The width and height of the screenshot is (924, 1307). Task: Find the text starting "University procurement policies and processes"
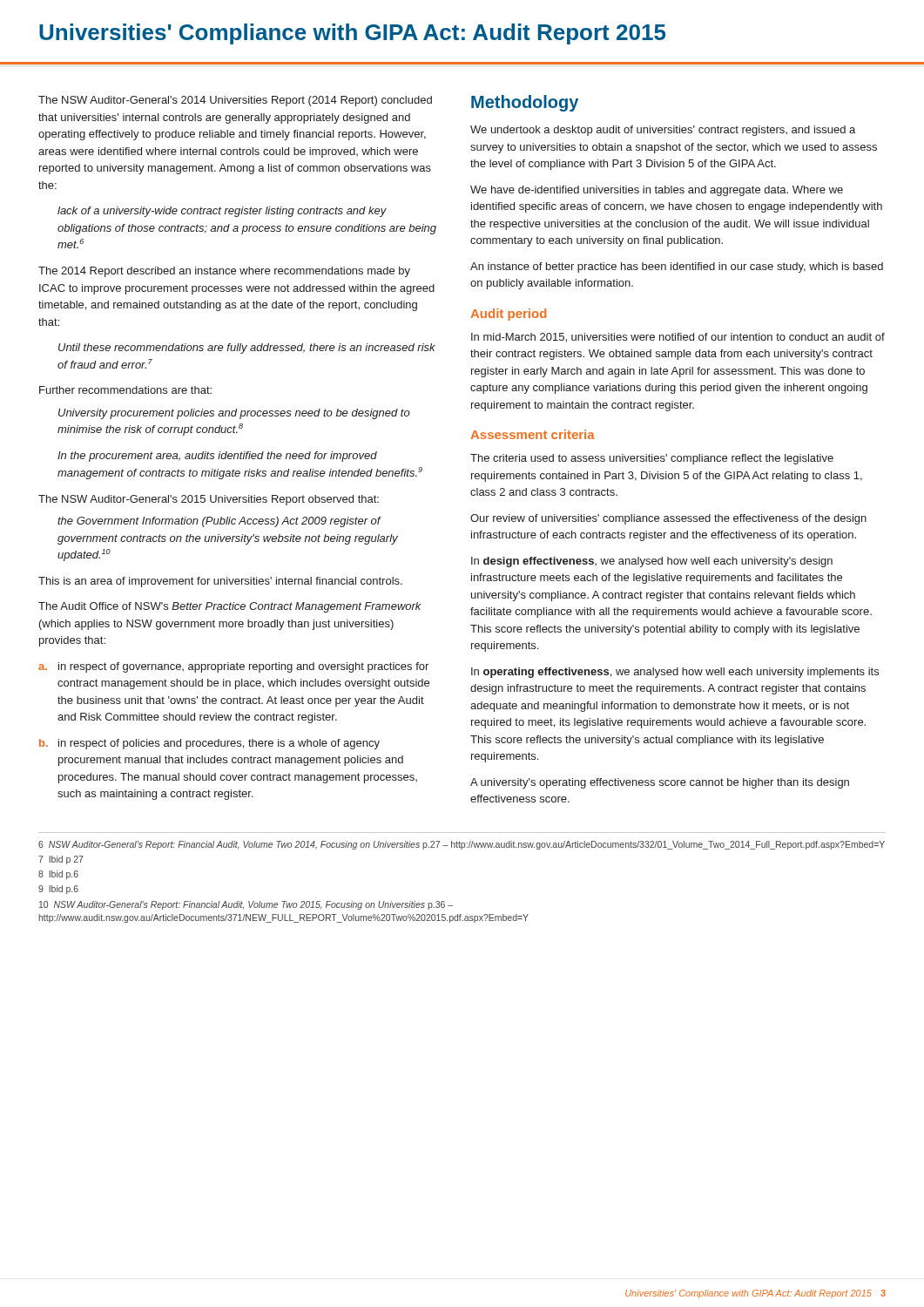tap(234, 421)
